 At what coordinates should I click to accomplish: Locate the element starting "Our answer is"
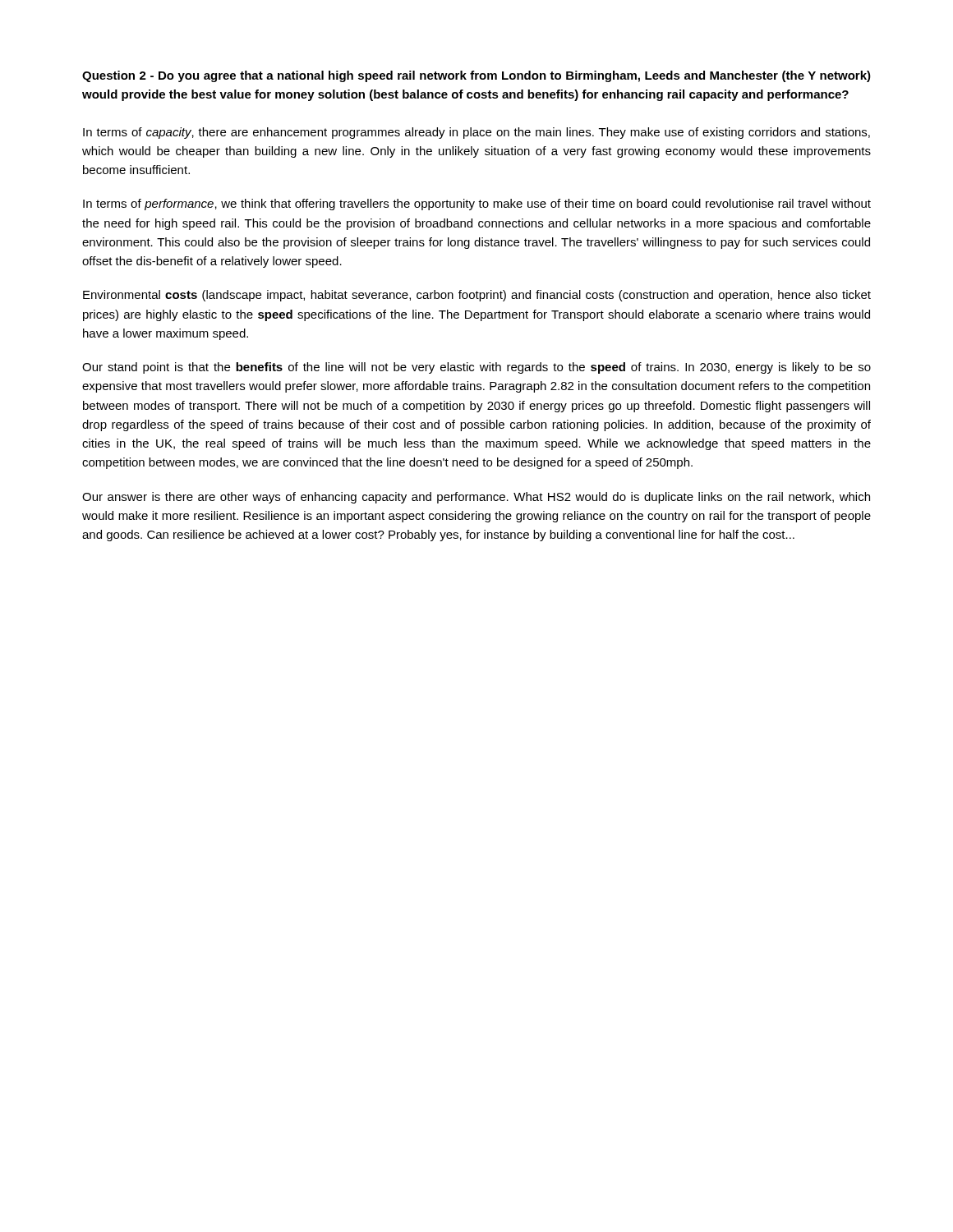pyautogui.click(x=476, y=515)
